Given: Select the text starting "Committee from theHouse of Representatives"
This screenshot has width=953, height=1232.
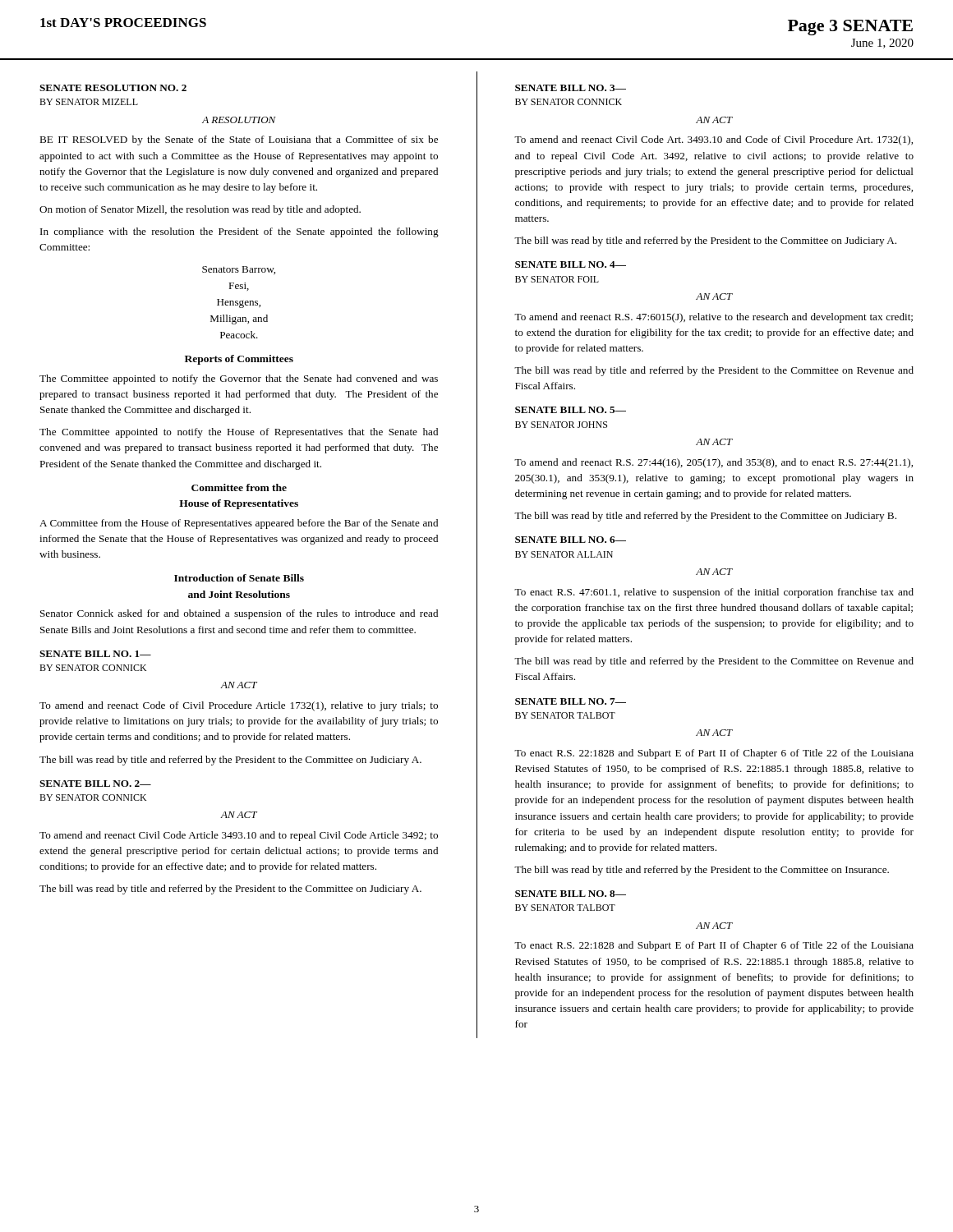Looking at the screenshot, I should click(239, 495).
